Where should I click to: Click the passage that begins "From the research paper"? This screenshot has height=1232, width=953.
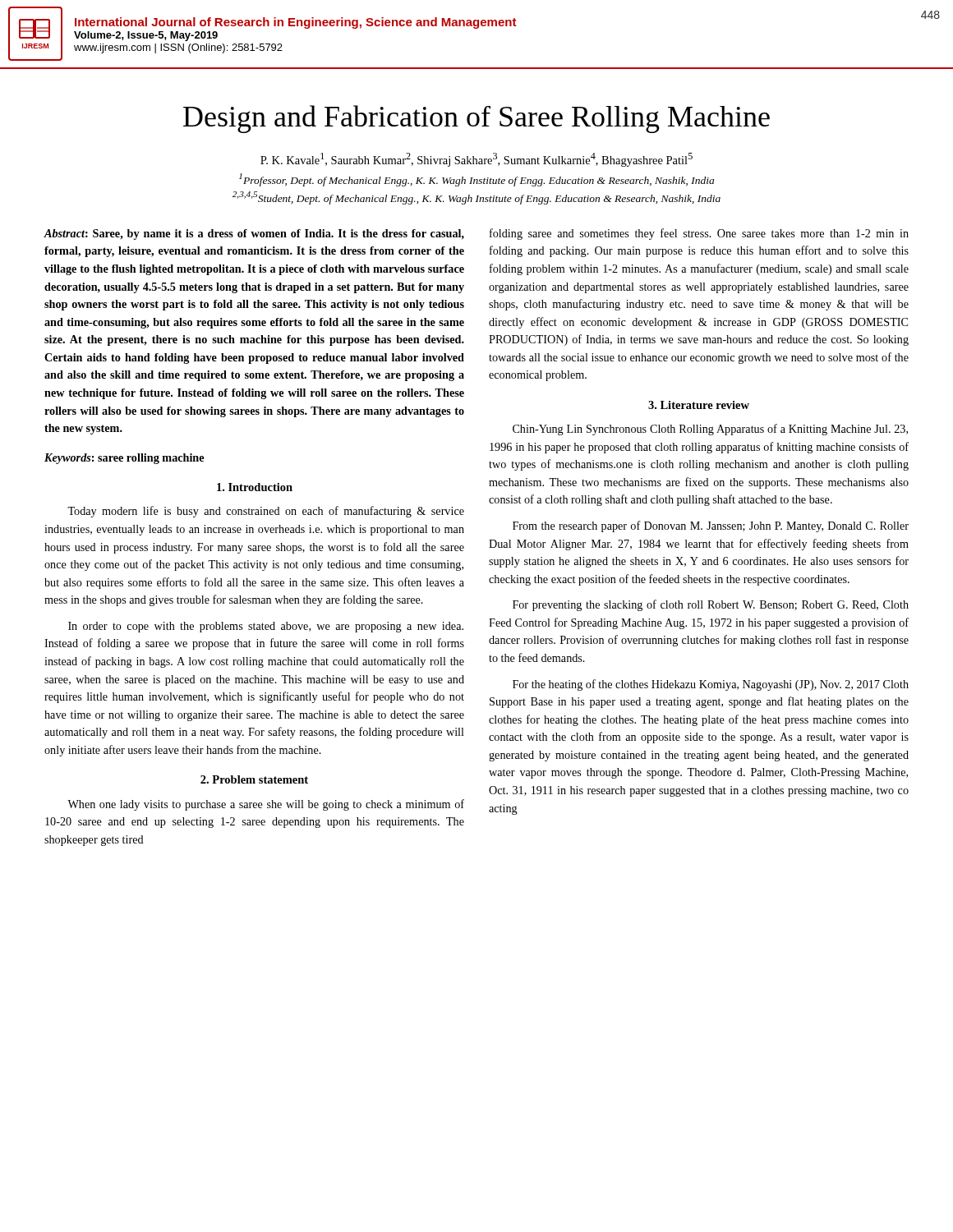click(699, 552)
